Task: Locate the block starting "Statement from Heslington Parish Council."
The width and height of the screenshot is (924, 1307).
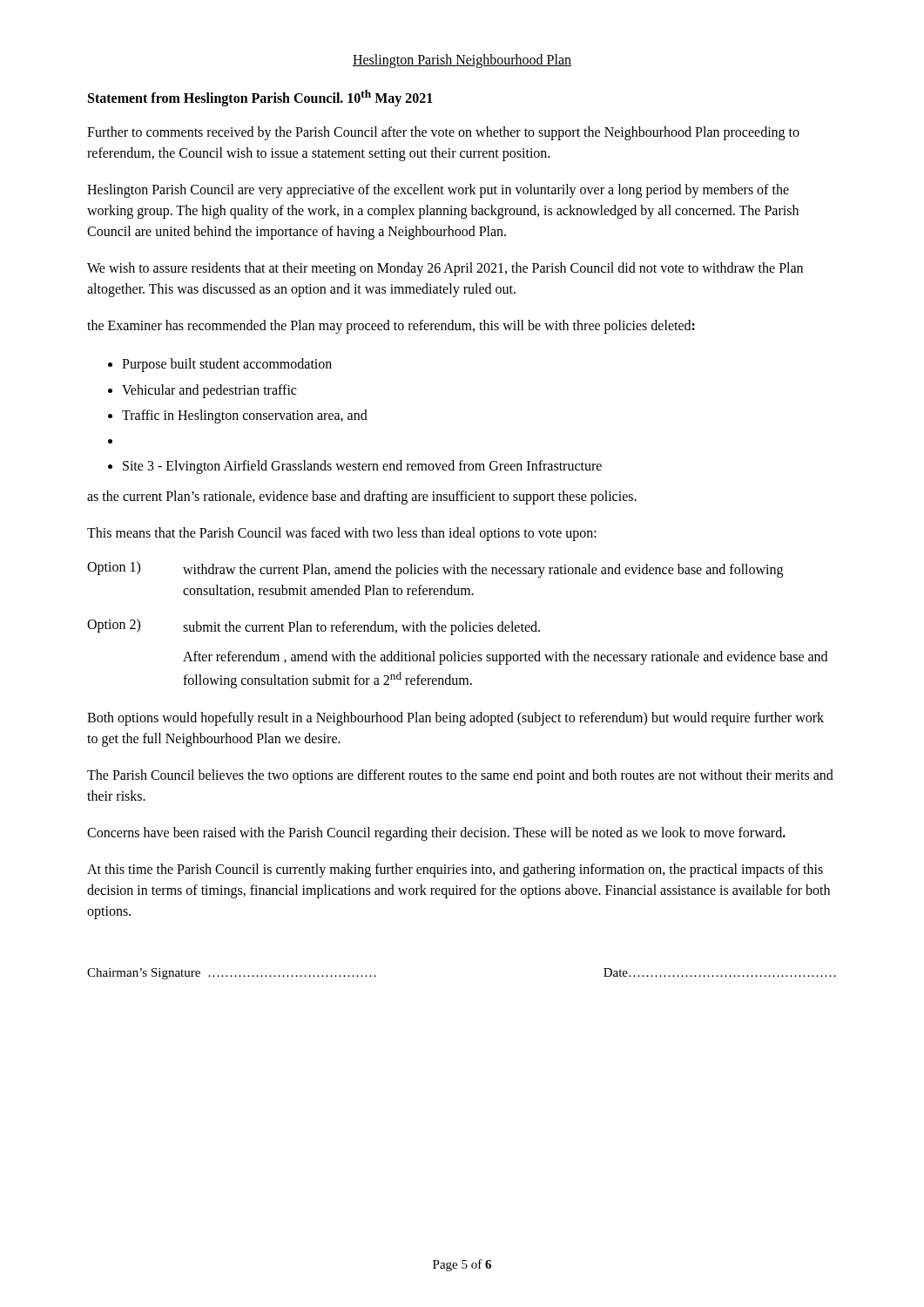Action: [260, 96]
